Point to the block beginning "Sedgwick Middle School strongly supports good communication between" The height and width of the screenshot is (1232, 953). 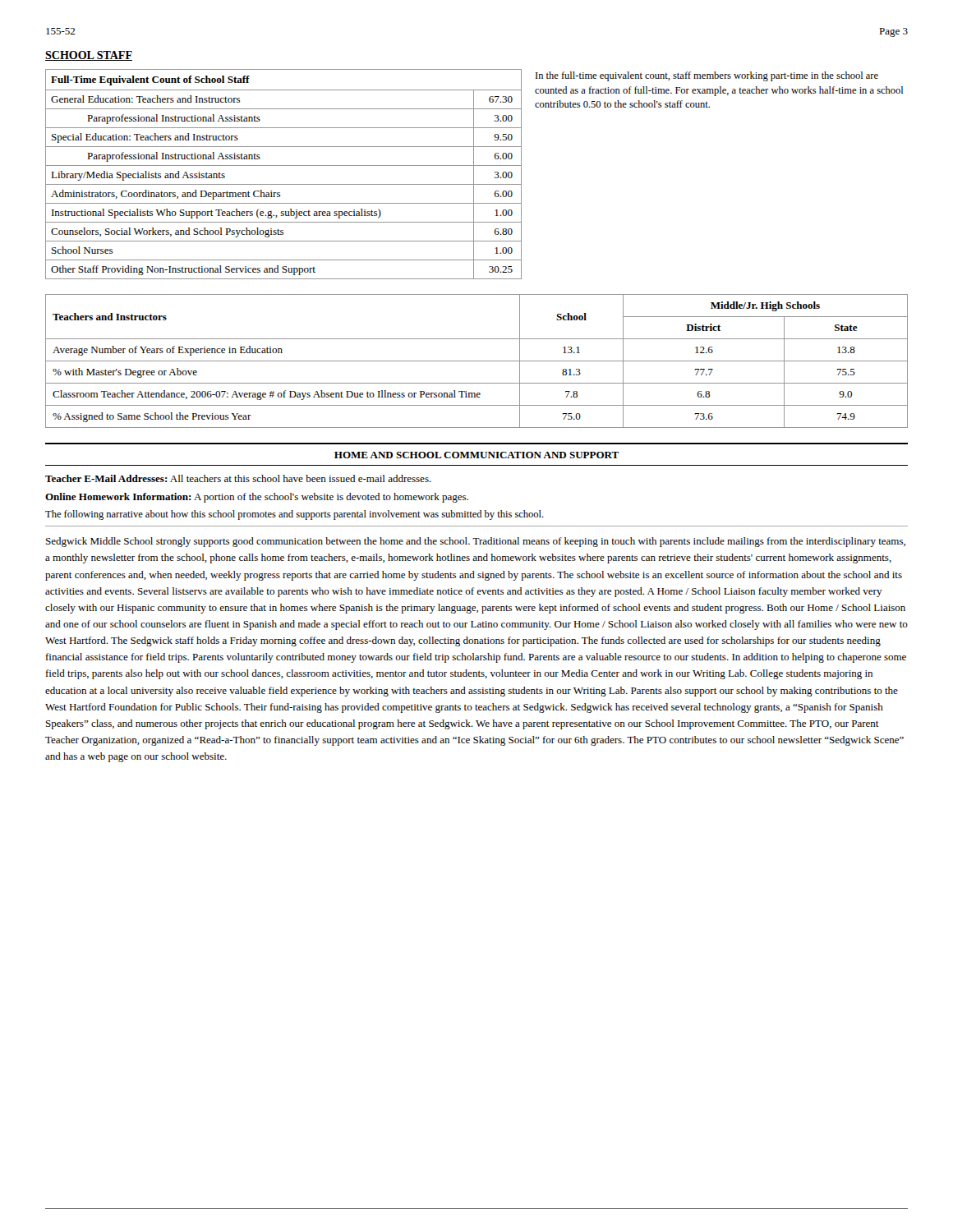coord(476,649)
